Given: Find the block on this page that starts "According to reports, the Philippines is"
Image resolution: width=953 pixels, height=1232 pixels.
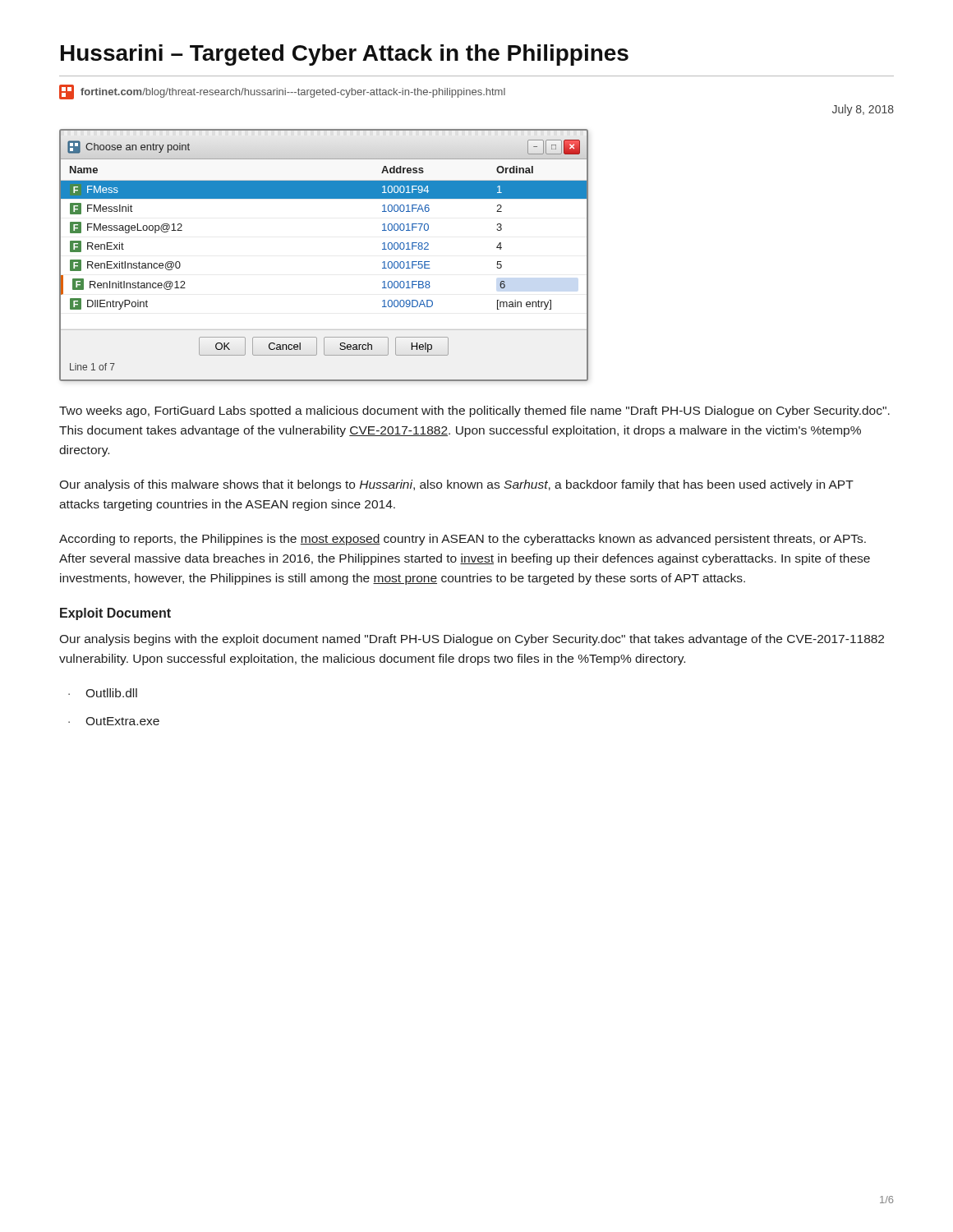Looking at the screenshot, I should 465,558.
